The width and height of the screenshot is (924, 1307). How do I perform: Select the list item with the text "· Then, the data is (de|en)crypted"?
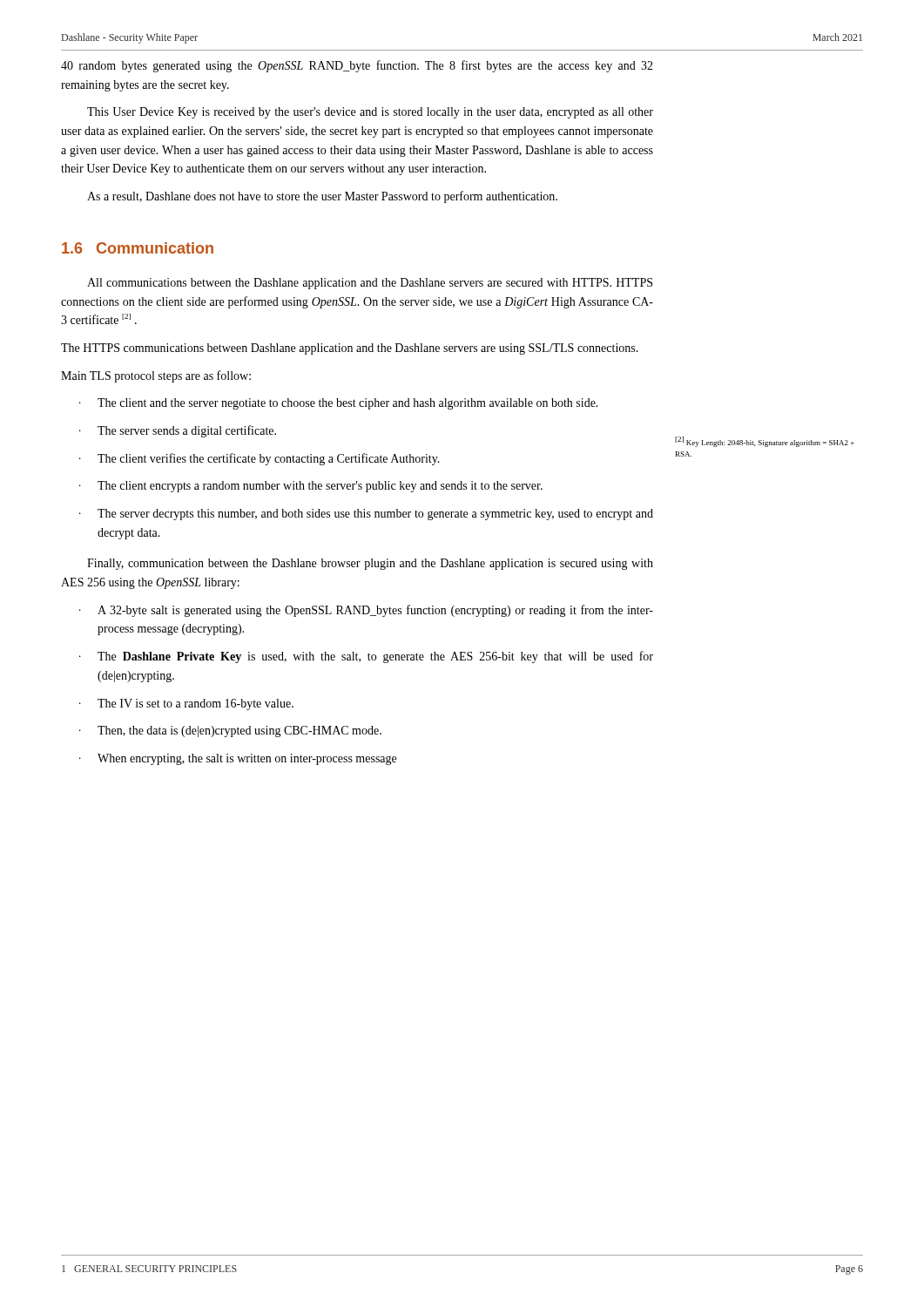[366, 731]
